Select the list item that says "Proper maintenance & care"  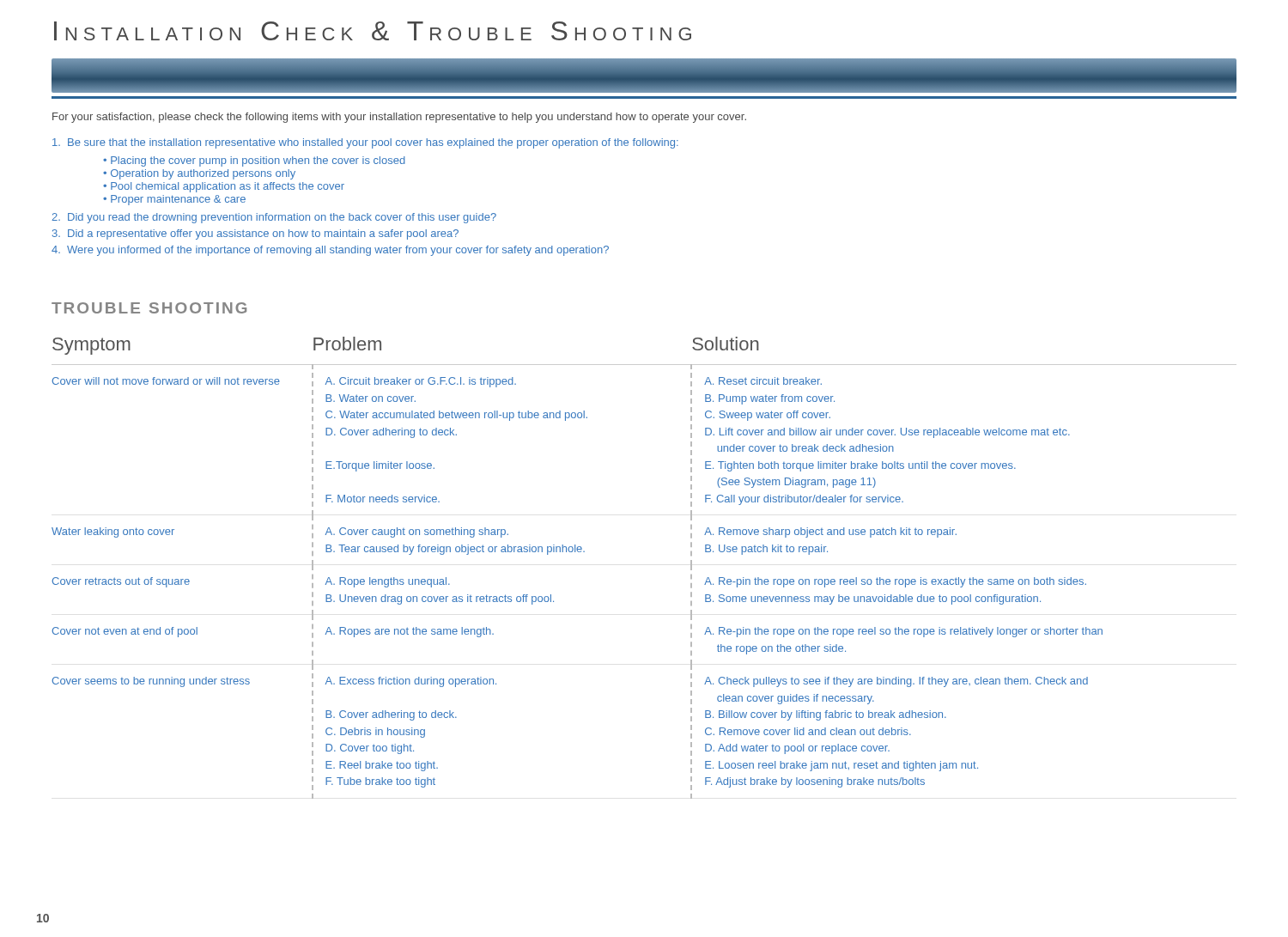click(x=178, y=199)
